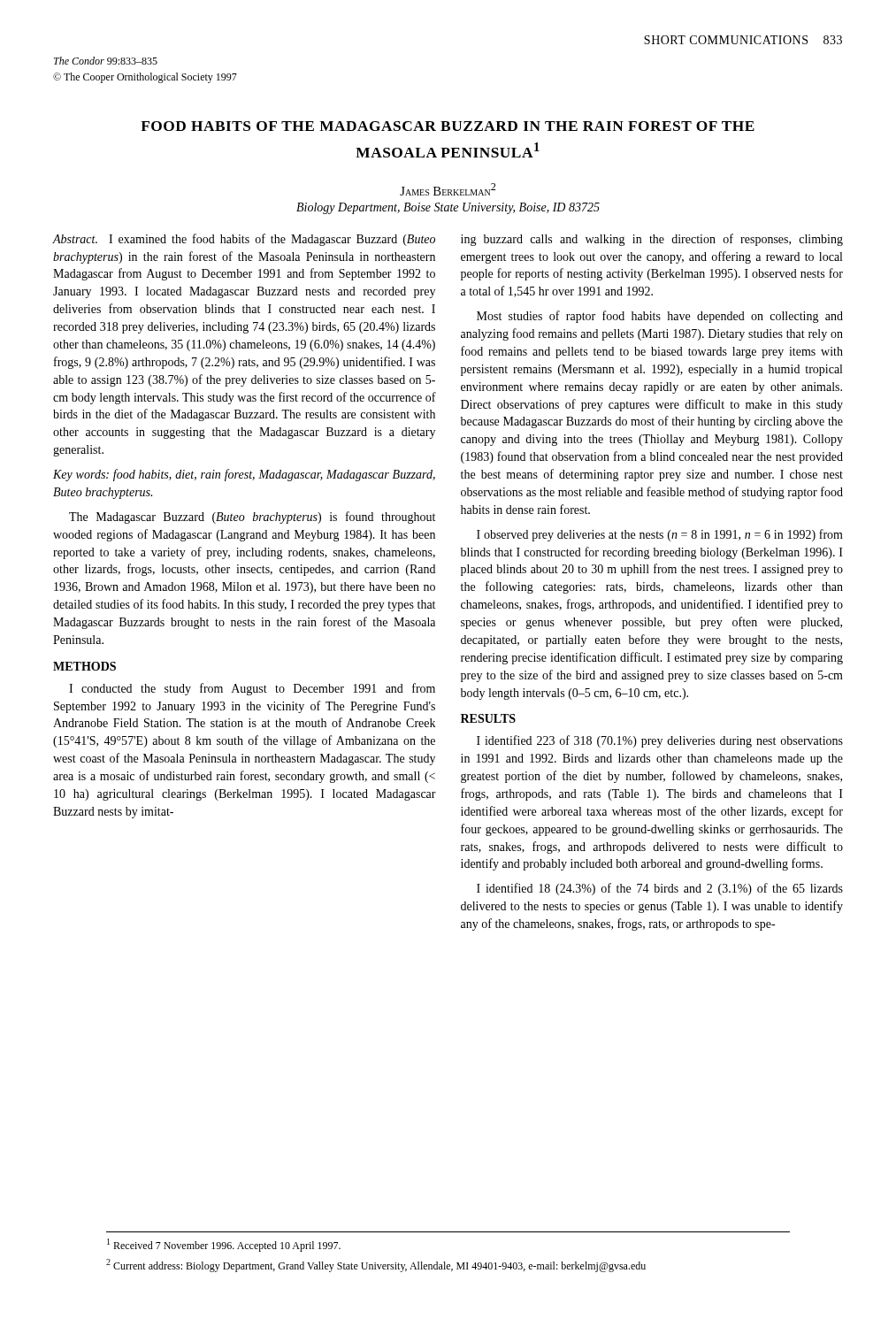Screen dimensions: 1327x896
Task: Point to the passage starting "James Berkelman2 Biology Department, Boise State University,"
Action: click(x=448, y=197)
